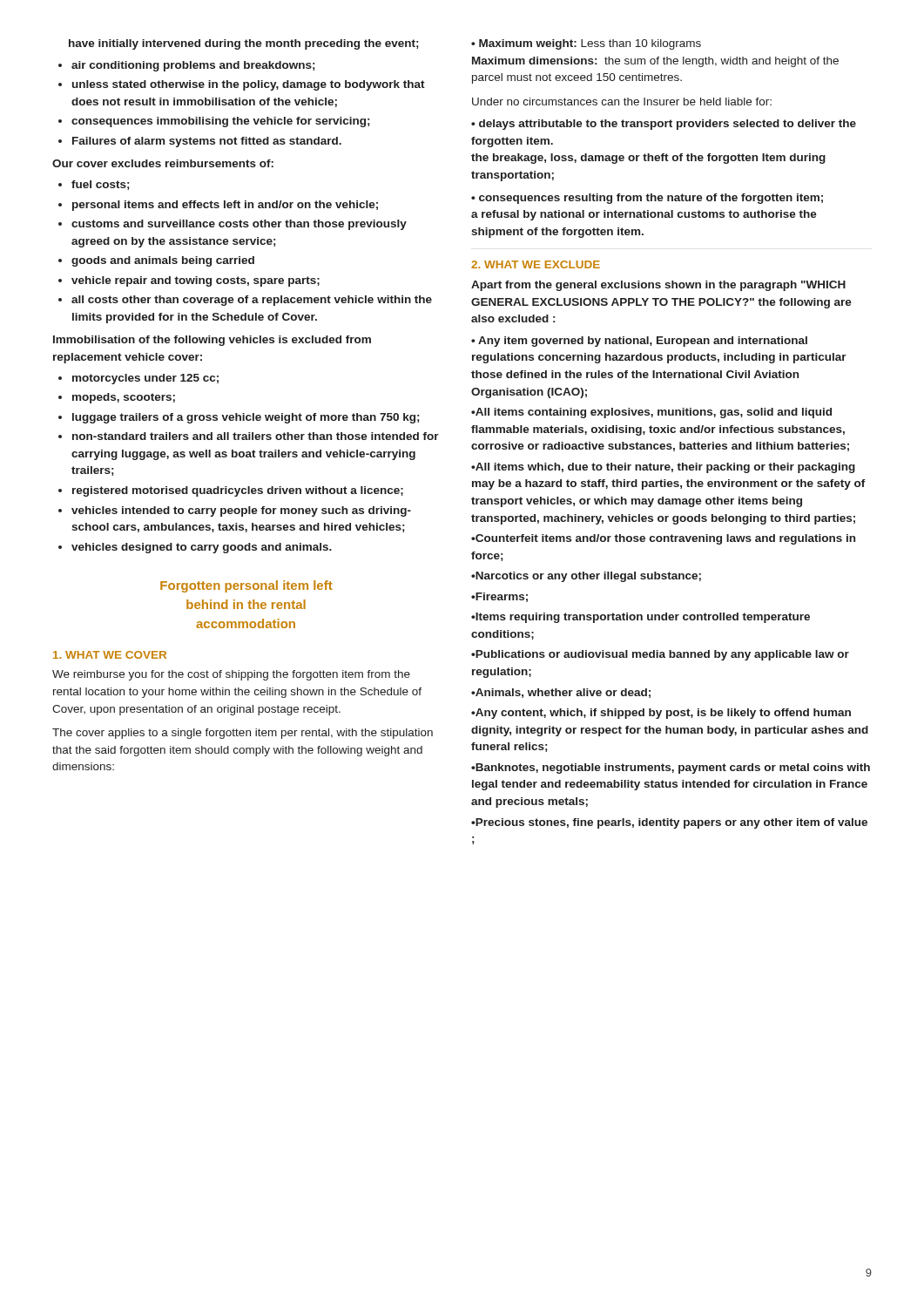Click on the text block starting "vehicles designed to carry goods and"

[202, 546]
